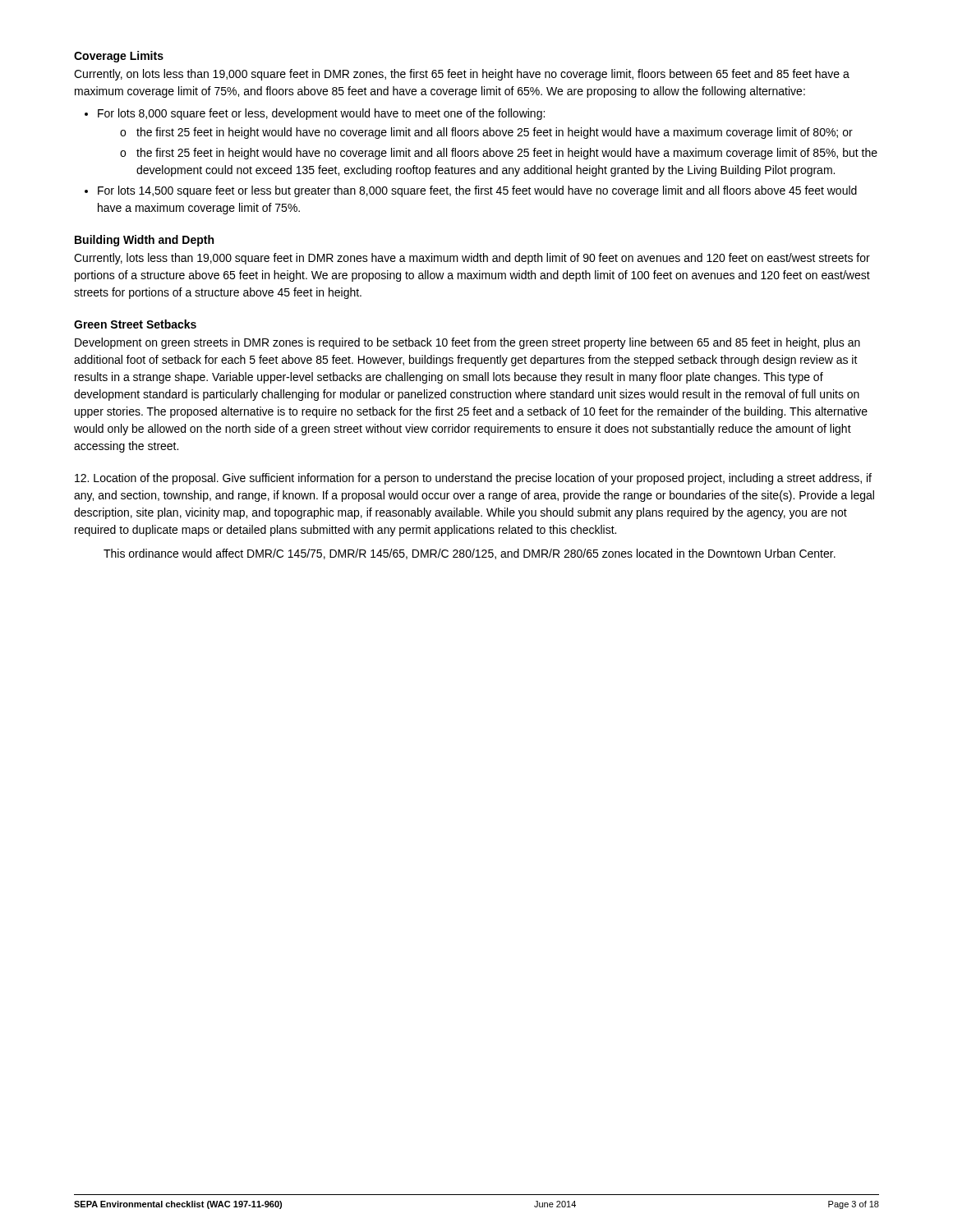Screen dimensions: 1232x953
Task: Locate the list item containing "For lots 8,000 square"
Action: pos(488,143)
